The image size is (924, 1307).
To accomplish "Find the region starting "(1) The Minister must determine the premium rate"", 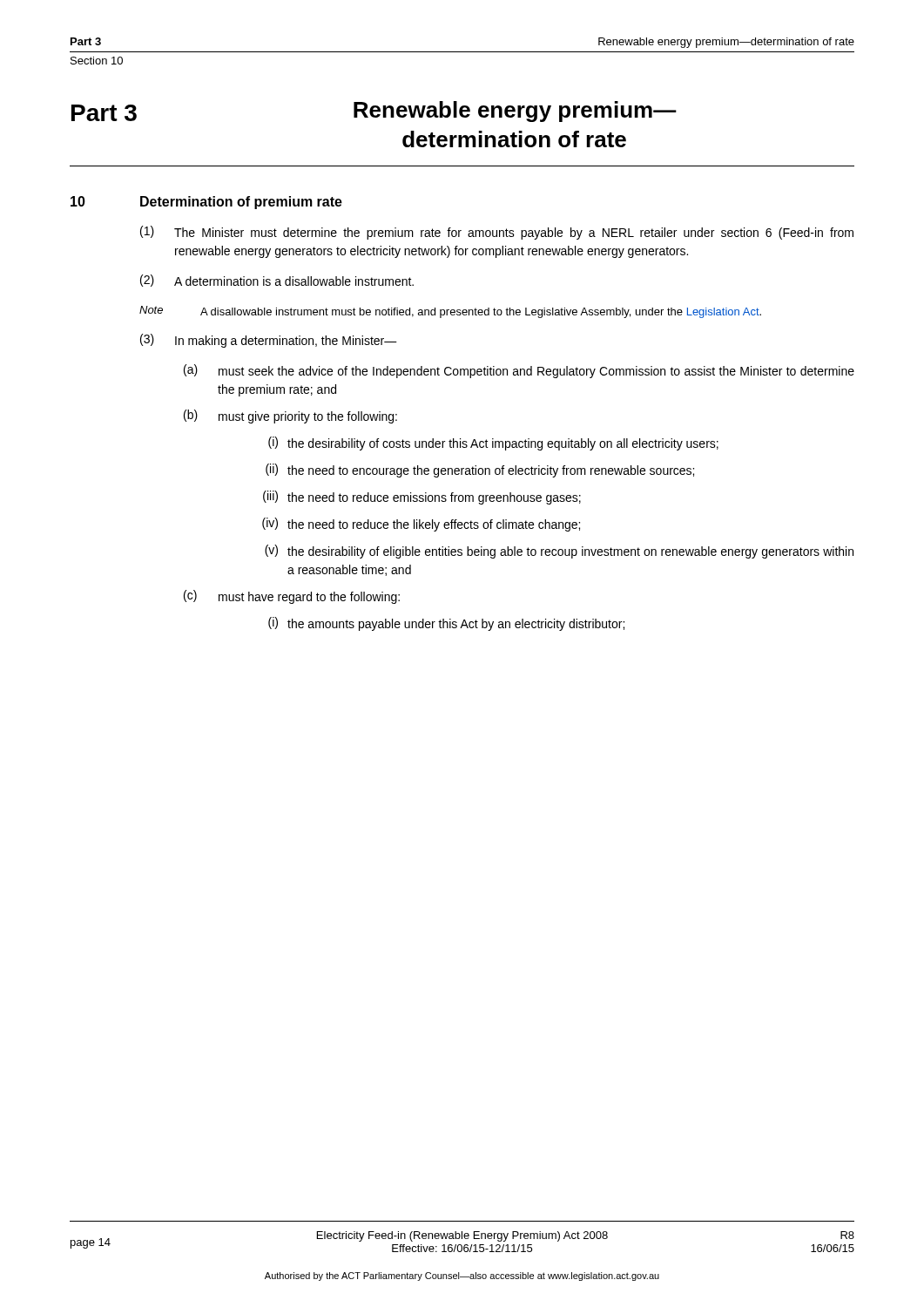I will tap(497, 242).
